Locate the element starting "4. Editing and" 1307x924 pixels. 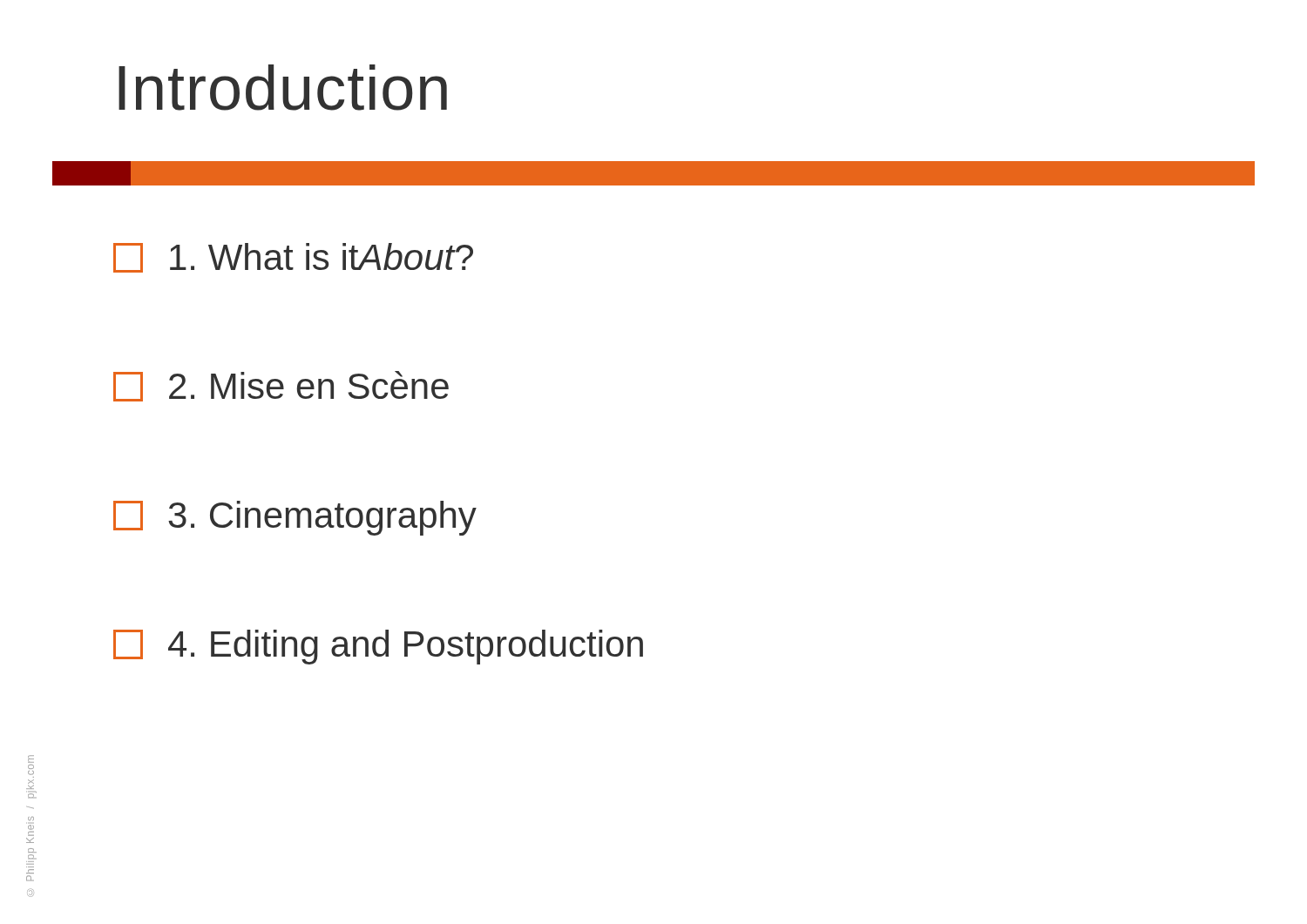pyautogui.click(x=379, y=644)
